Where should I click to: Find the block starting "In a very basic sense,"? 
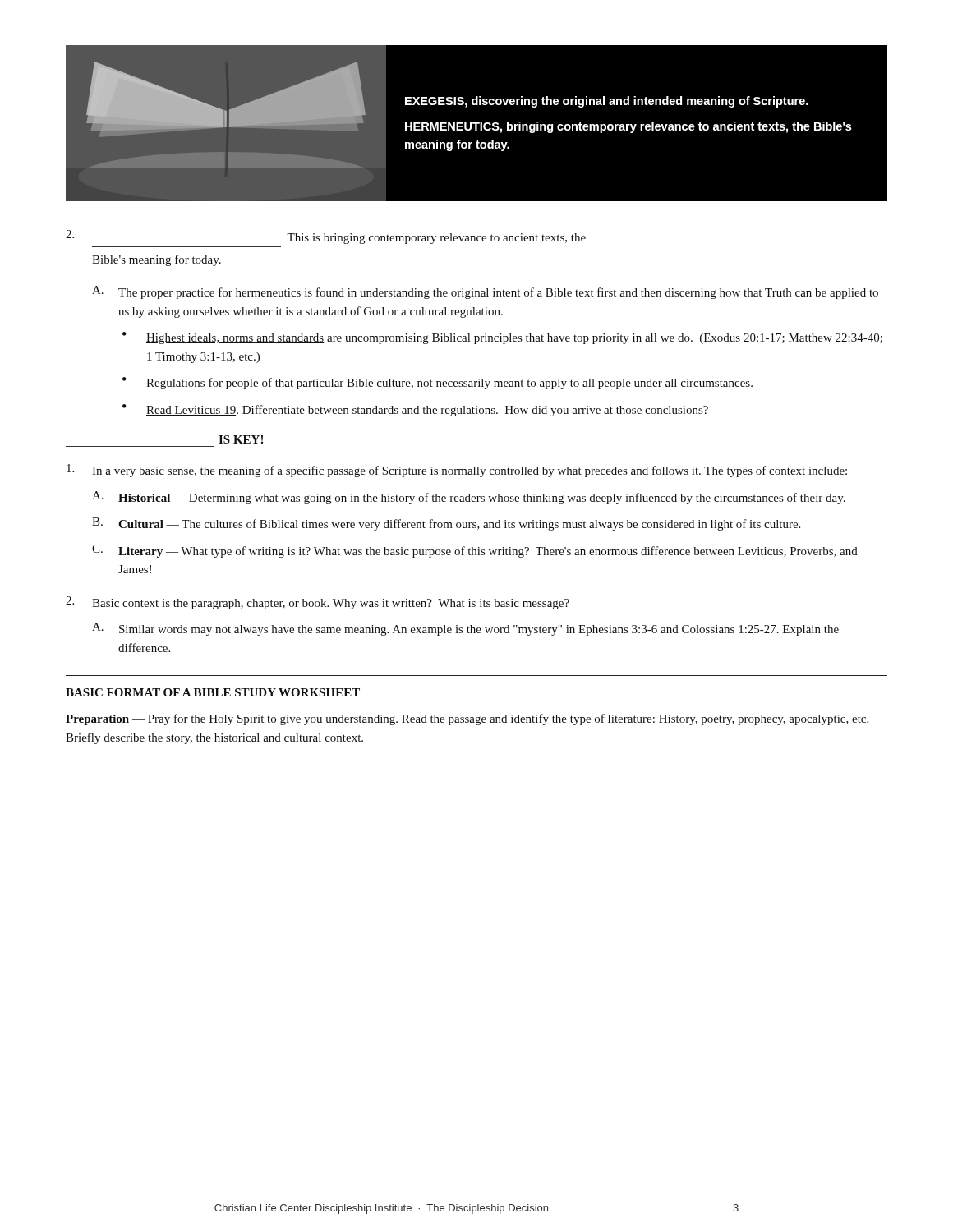476,471
